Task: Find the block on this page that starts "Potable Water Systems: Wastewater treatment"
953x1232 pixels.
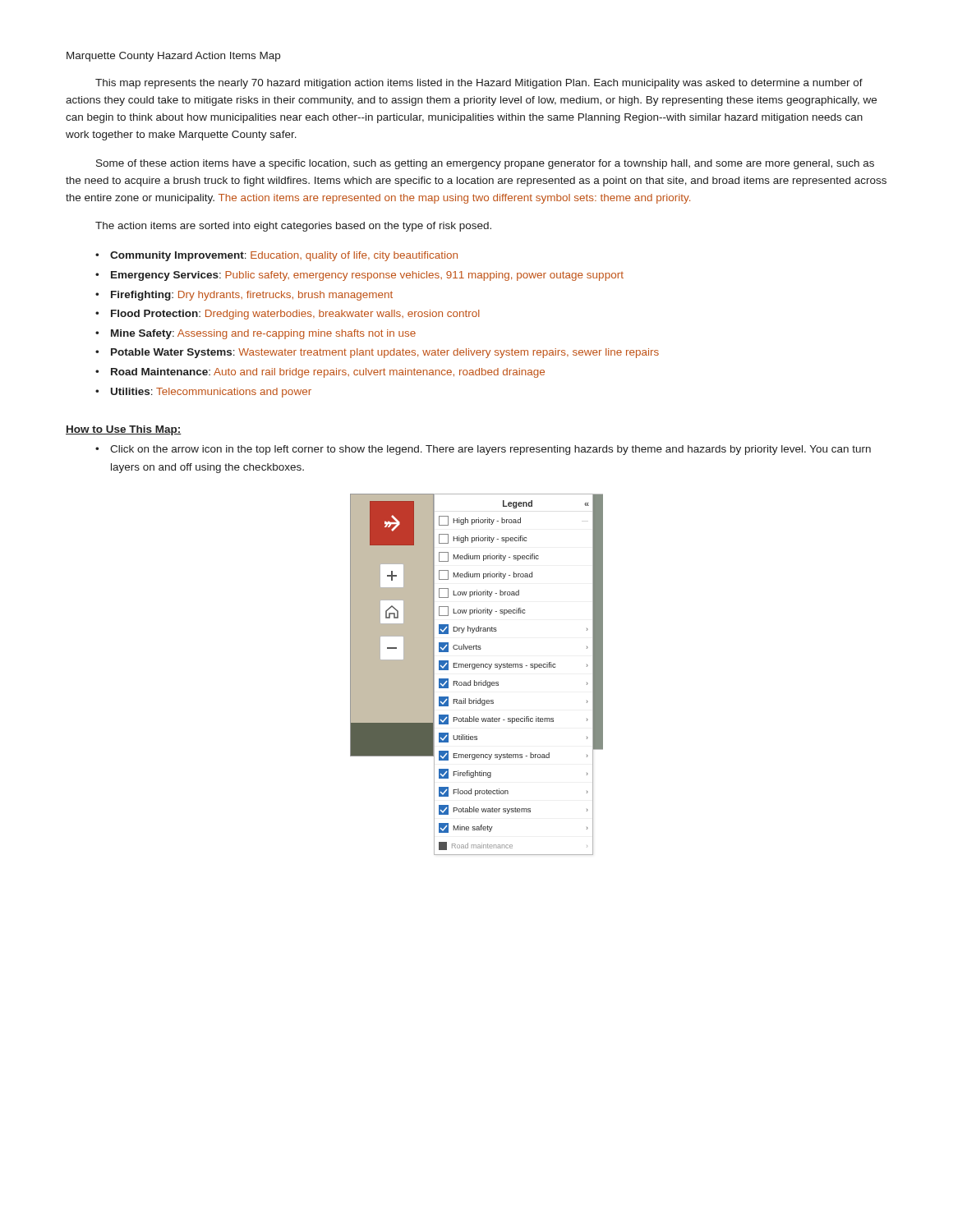Action: coord(385,352)
